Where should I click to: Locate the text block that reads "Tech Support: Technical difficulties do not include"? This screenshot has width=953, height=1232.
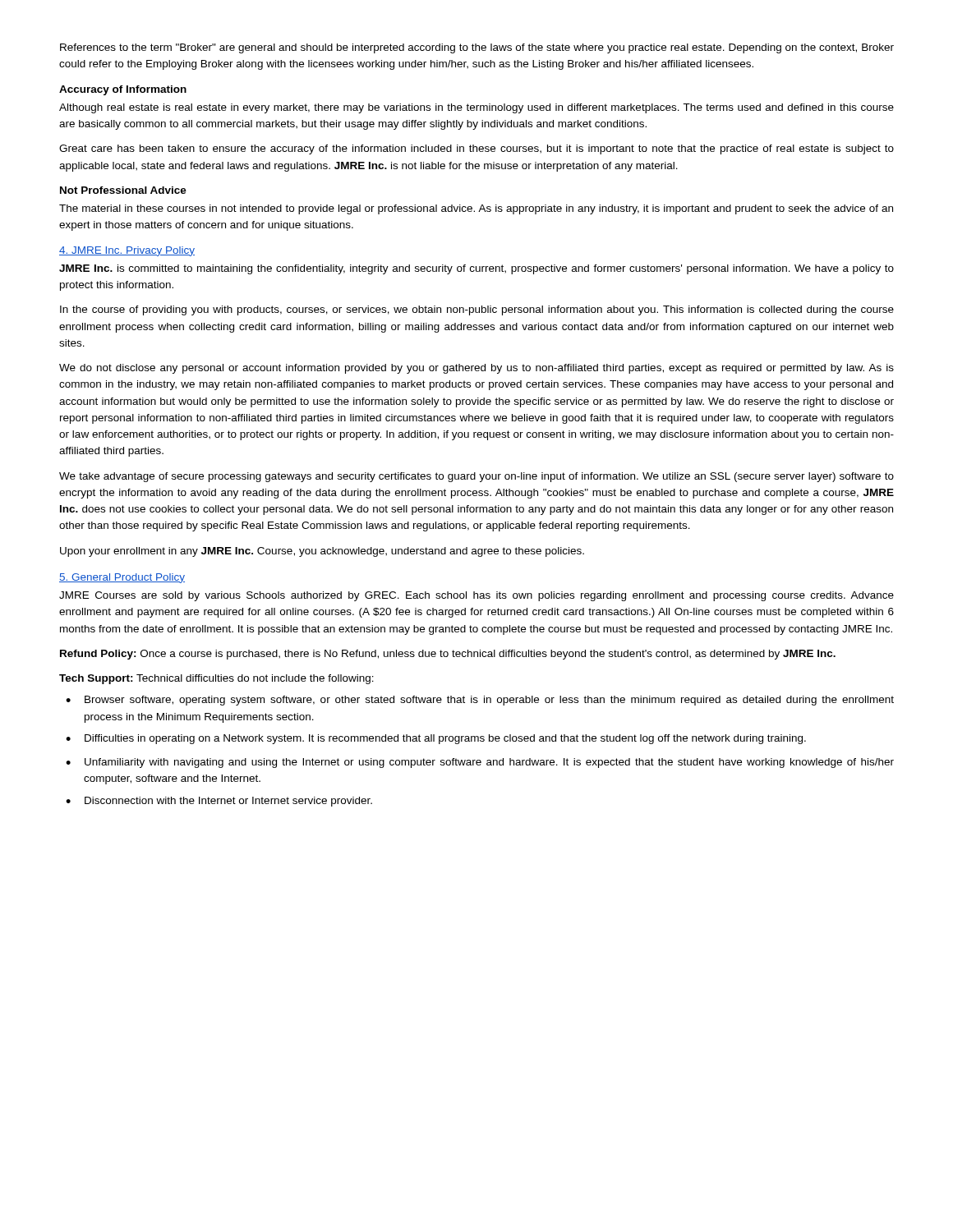click(x=216, y=679)
